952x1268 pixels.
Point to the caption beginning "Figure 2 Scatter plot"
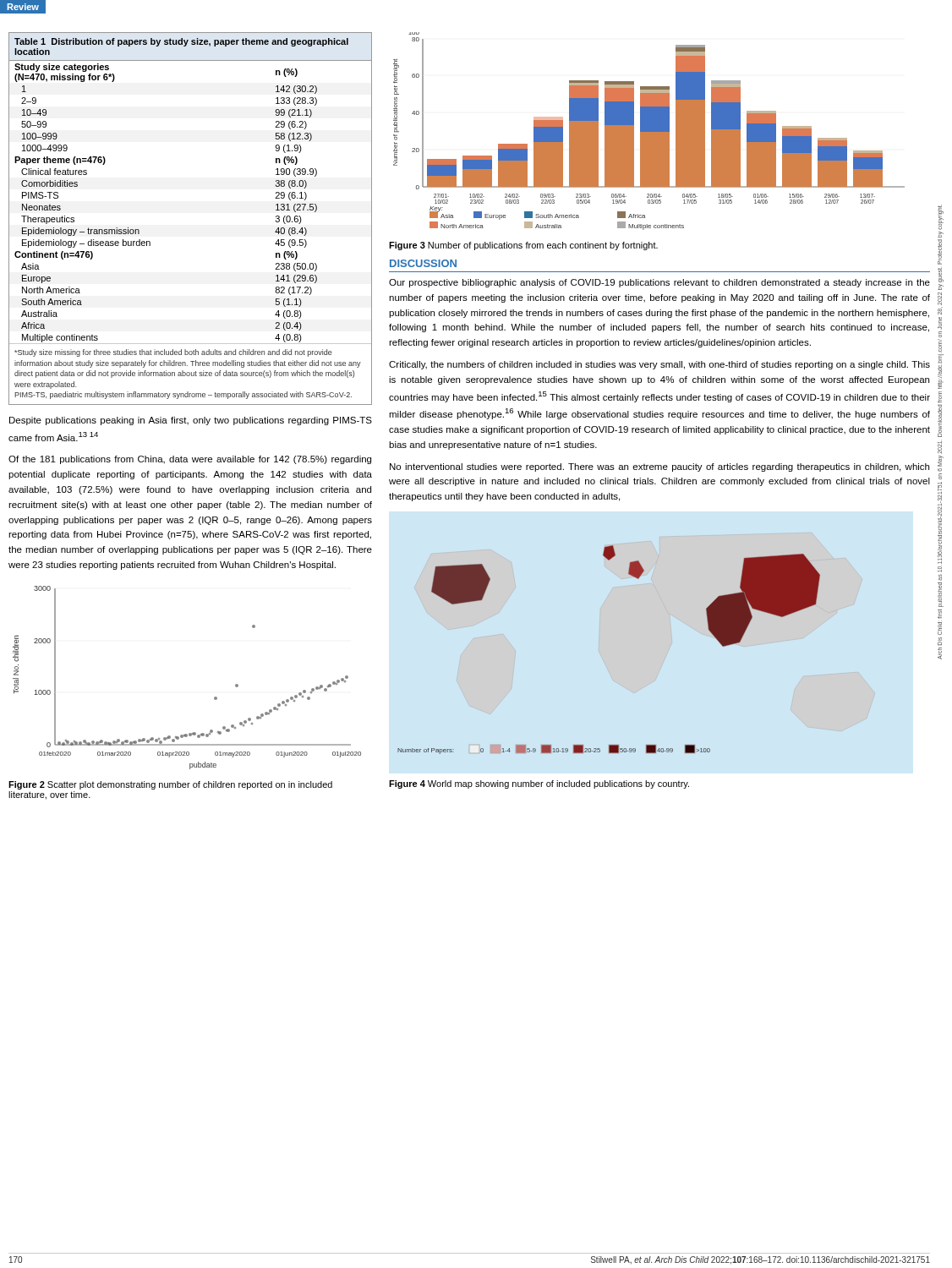pyautogui.click(x=171, y=789)
